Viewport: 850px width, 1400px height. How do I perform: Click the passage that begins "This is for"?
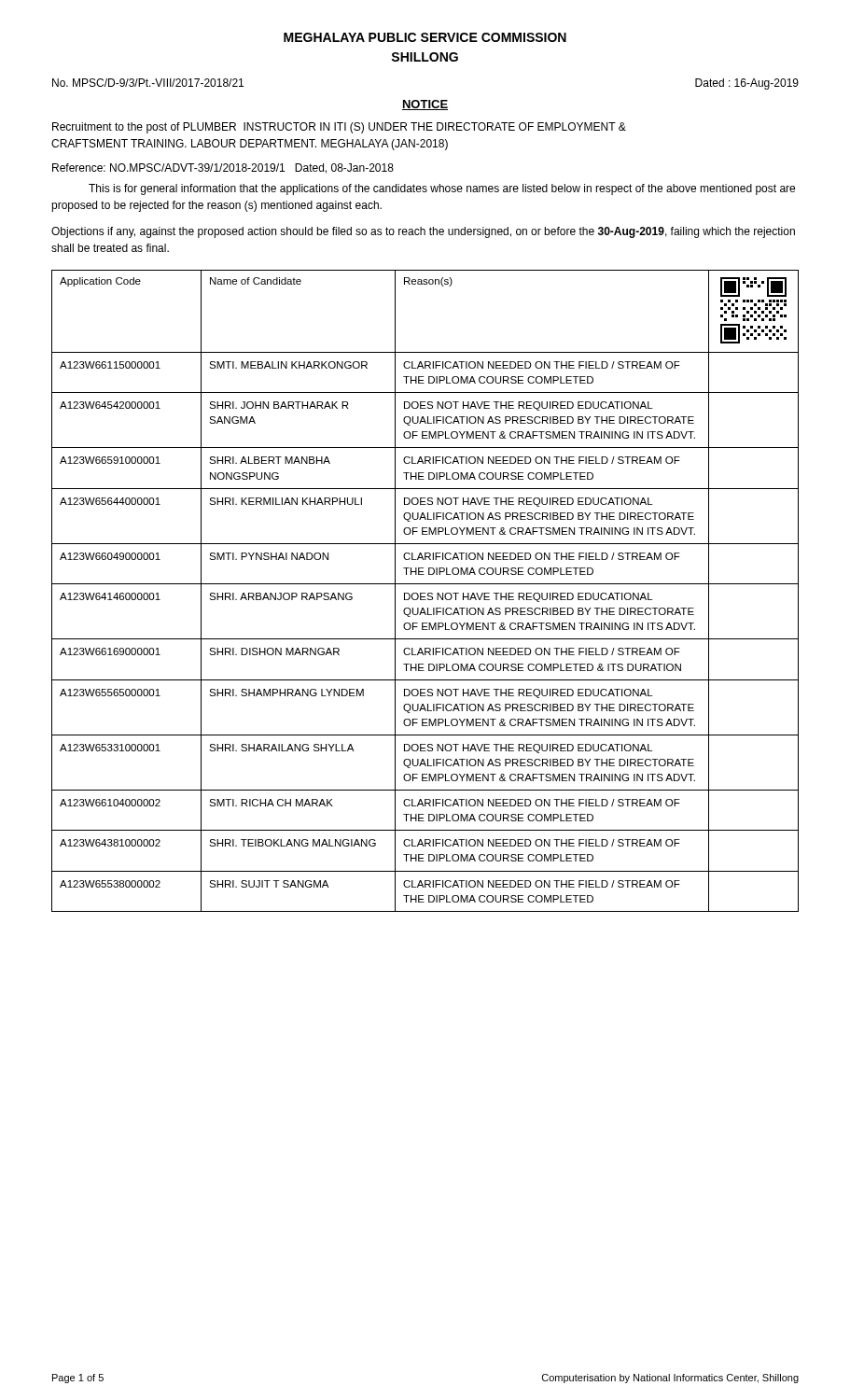pos(424,197)
